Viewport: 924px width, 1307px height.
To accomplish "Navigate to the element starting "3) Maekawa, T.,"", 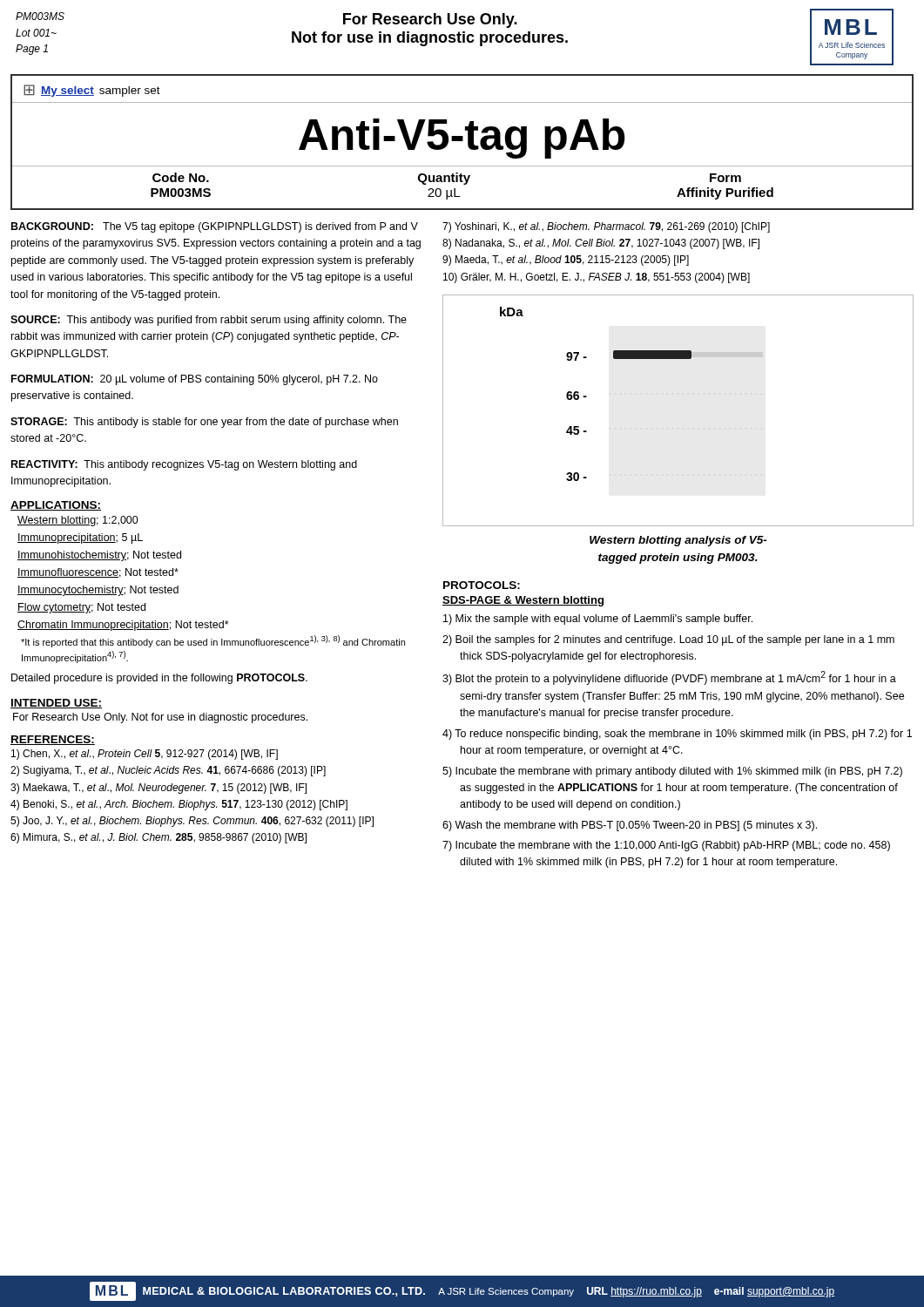I will coord(159,787).
